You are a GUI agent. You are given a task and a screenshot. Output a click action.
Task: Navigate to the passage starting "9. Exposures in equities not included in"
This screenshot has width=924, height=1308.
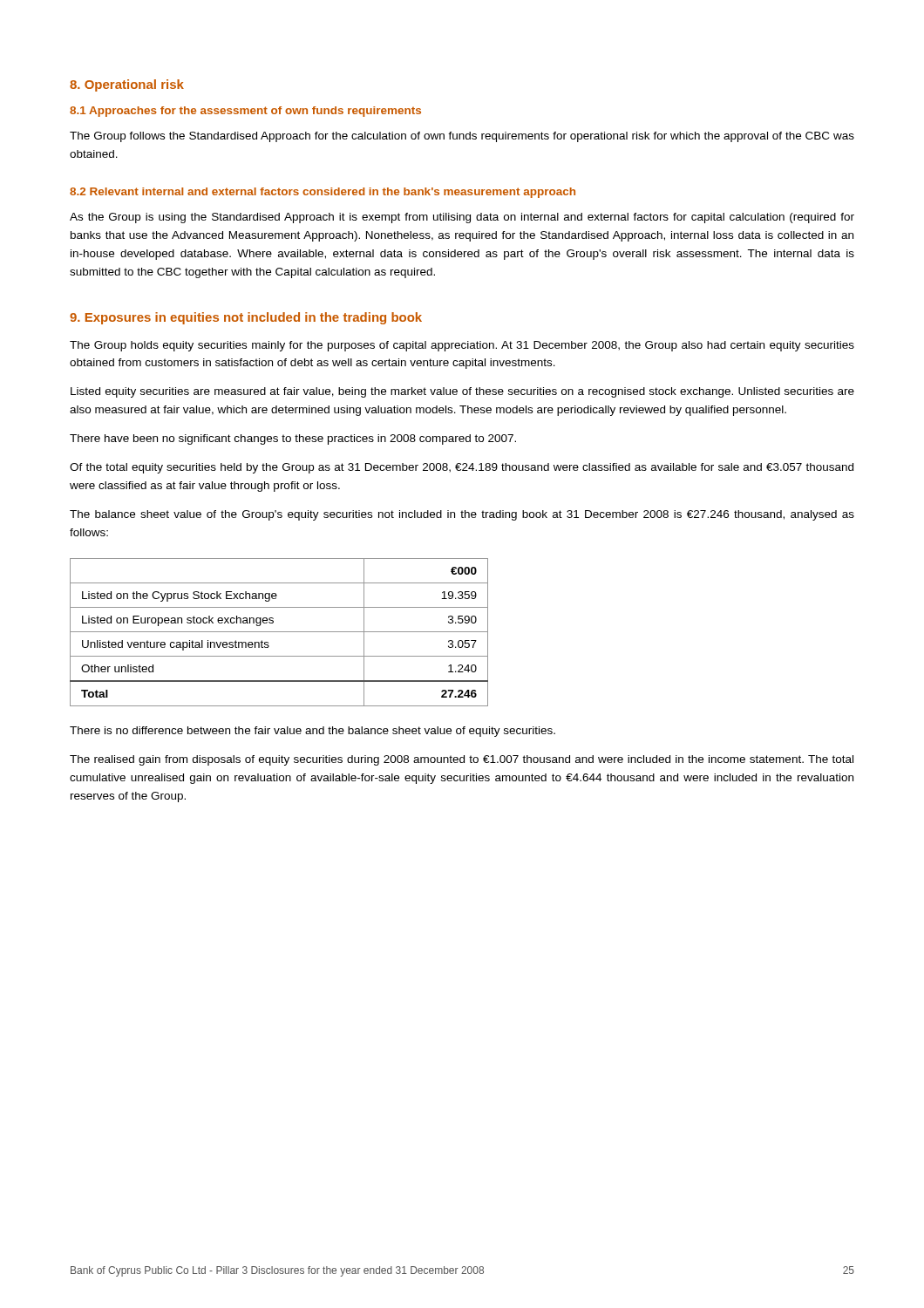(246, 317)
